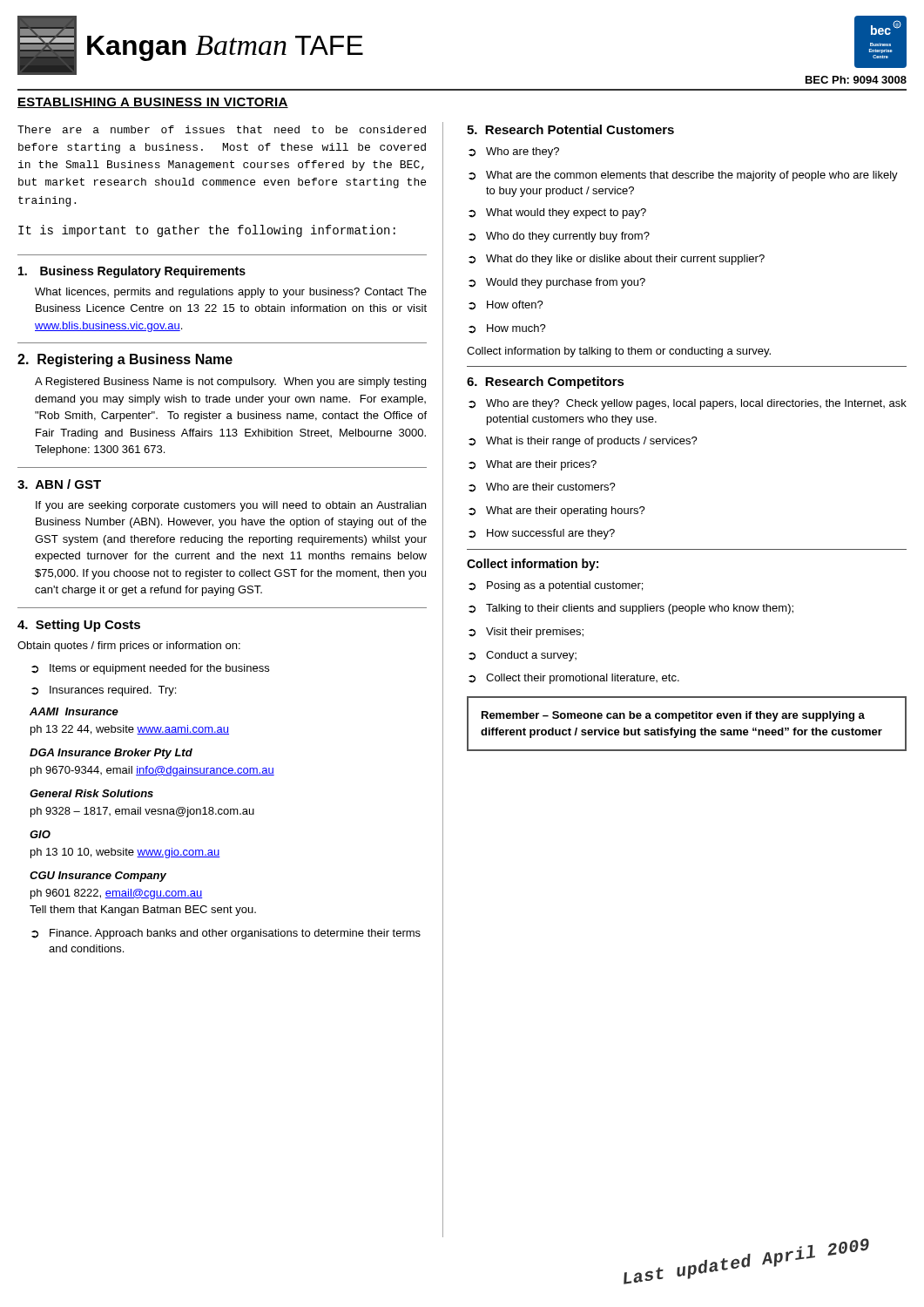Navigate to the passage starting "➲ What are the common elements"
The height and width of the screenshot is (1307, 924).
click(x=687, y=183)
